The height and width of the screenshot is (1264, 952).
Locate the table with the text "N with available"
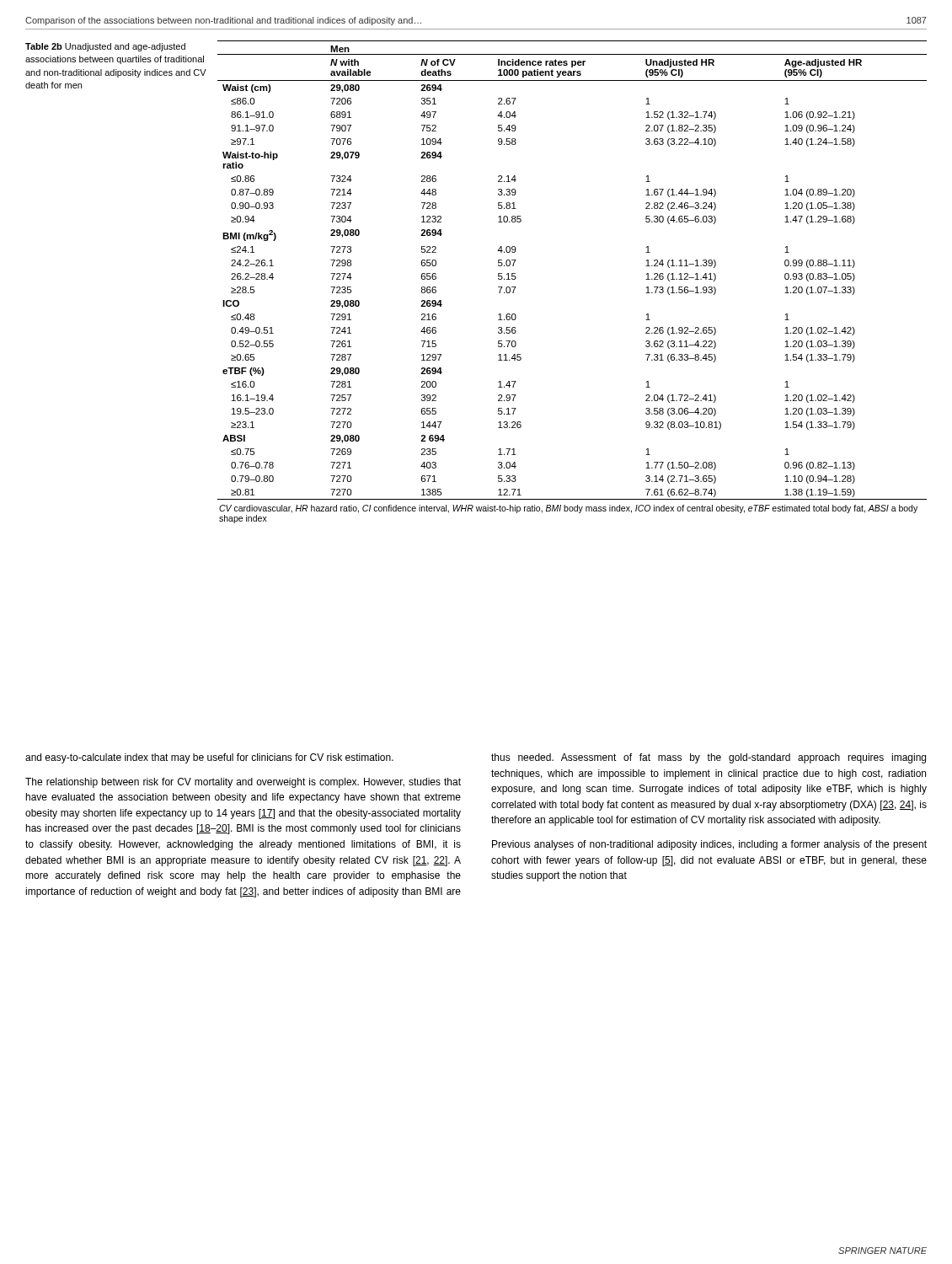pos(572,284)
